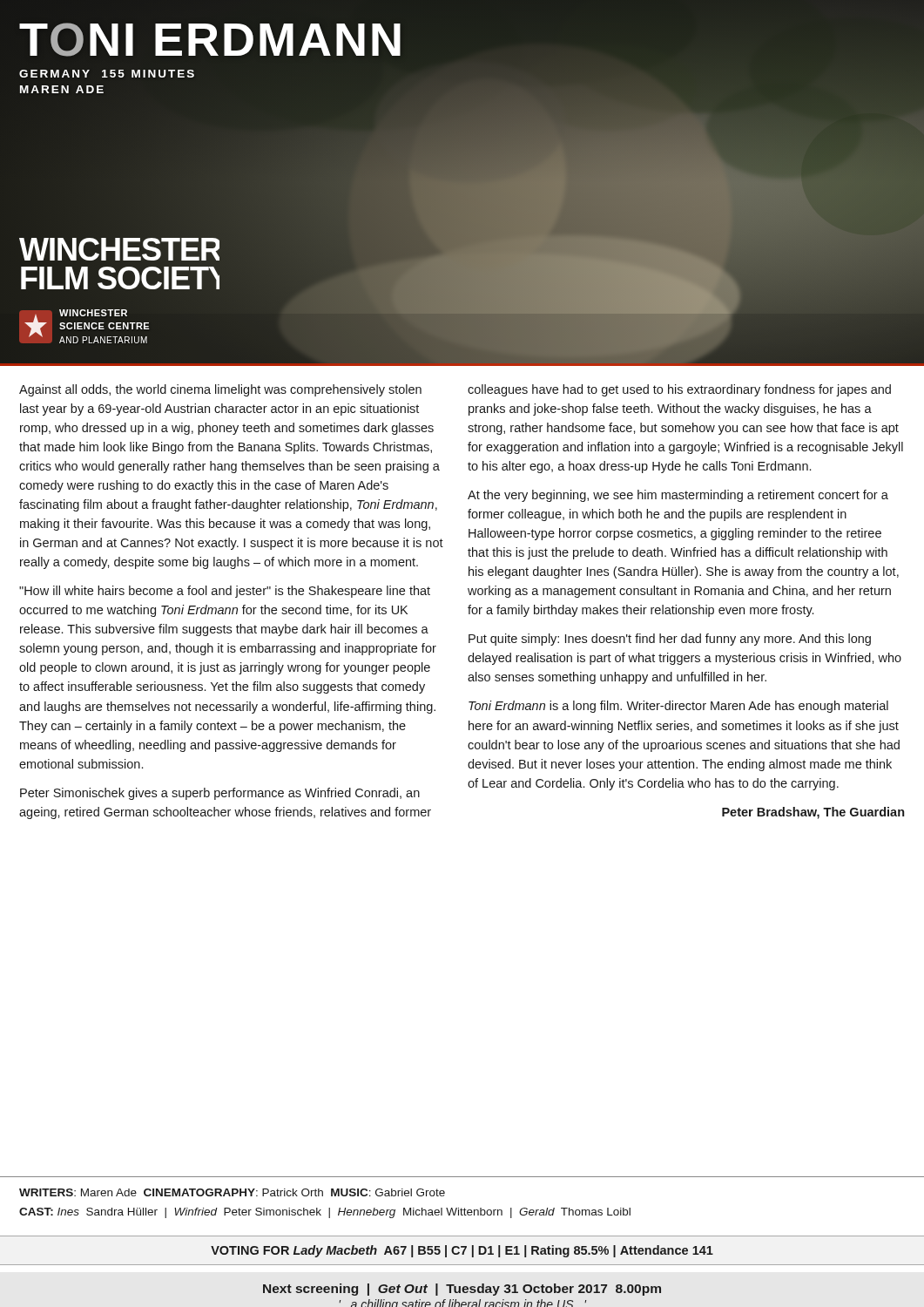Click on the text block with the text "Next screening | Get Out | Tuesday 31"

pos(462,1294)
